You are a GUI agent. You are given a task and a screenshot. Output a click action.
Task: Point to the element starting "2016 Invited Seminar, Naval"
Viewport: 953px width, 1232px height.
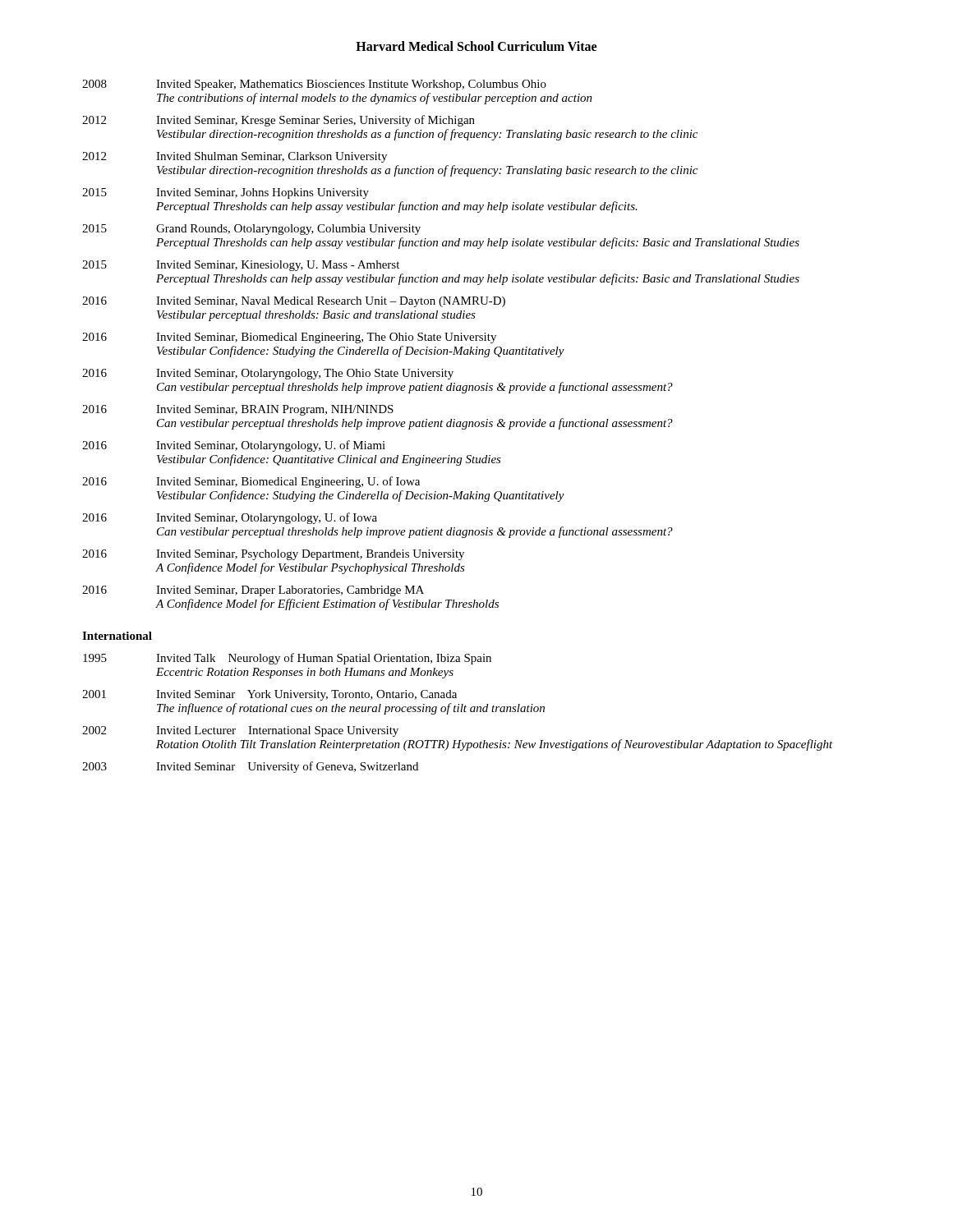click(476, 308)
